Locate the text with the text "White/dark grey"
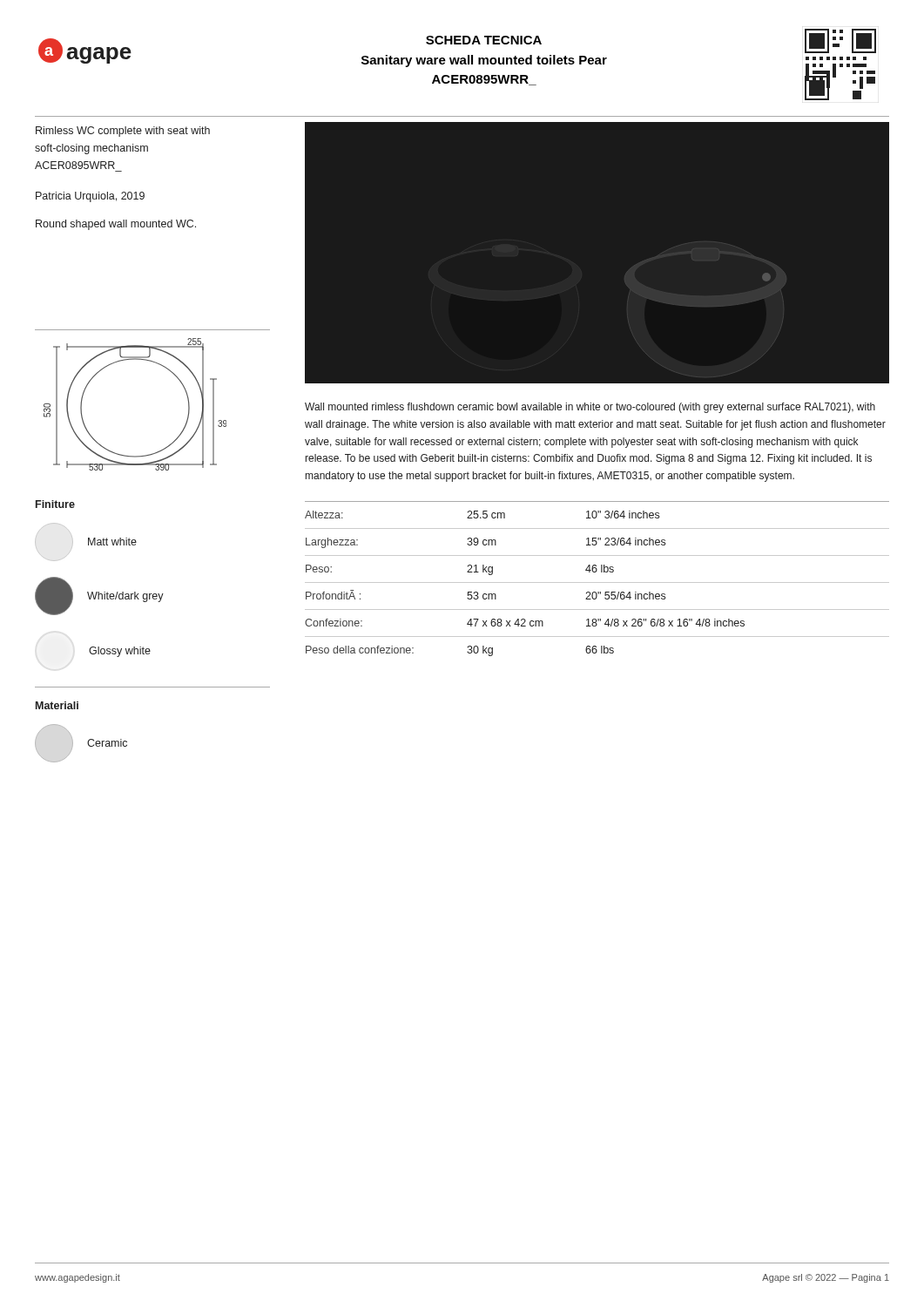This screenshot has width=924, height=1307. (x=125, y=596)
